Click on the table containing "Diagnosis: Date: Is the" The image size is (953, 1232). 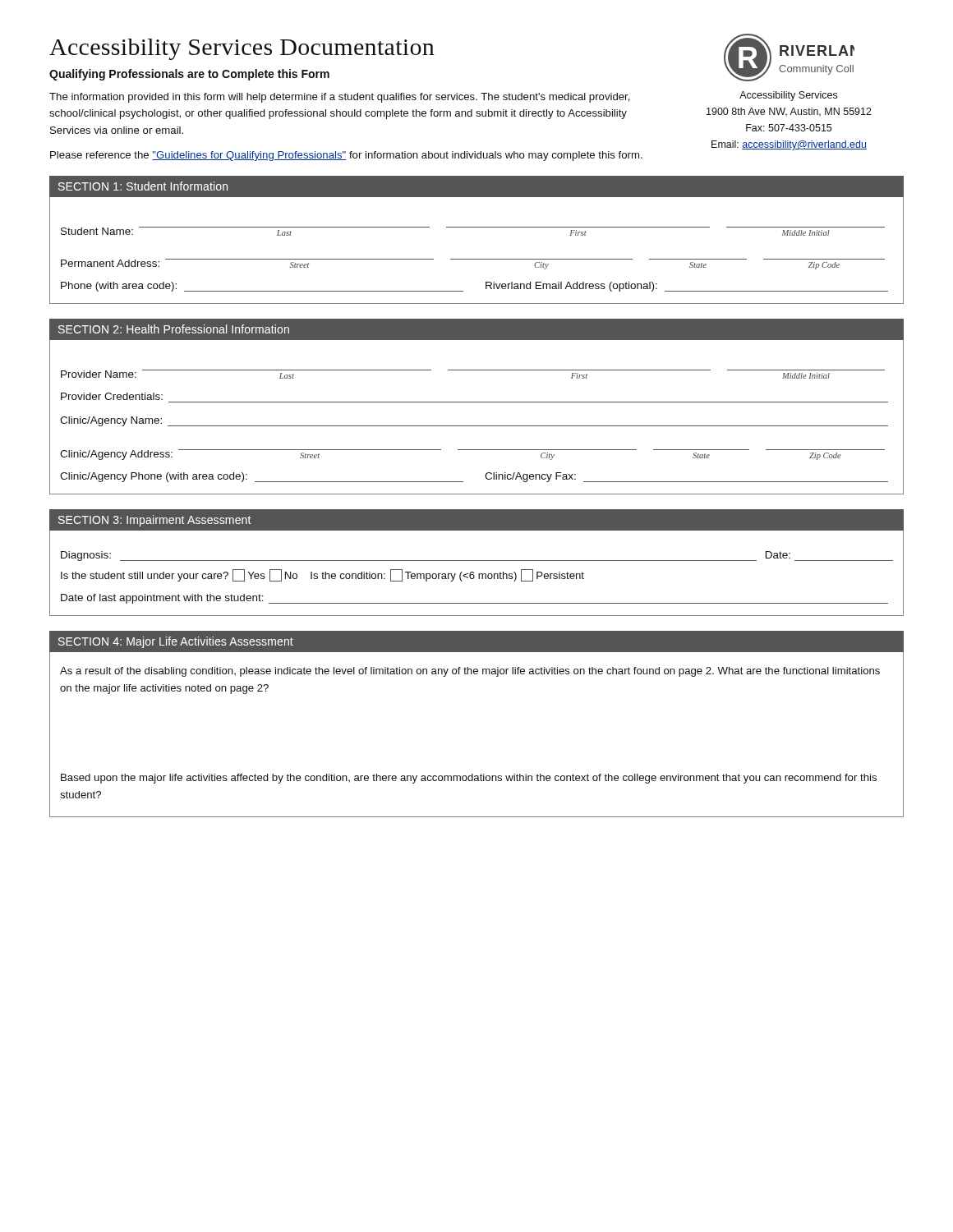point(476,573)
